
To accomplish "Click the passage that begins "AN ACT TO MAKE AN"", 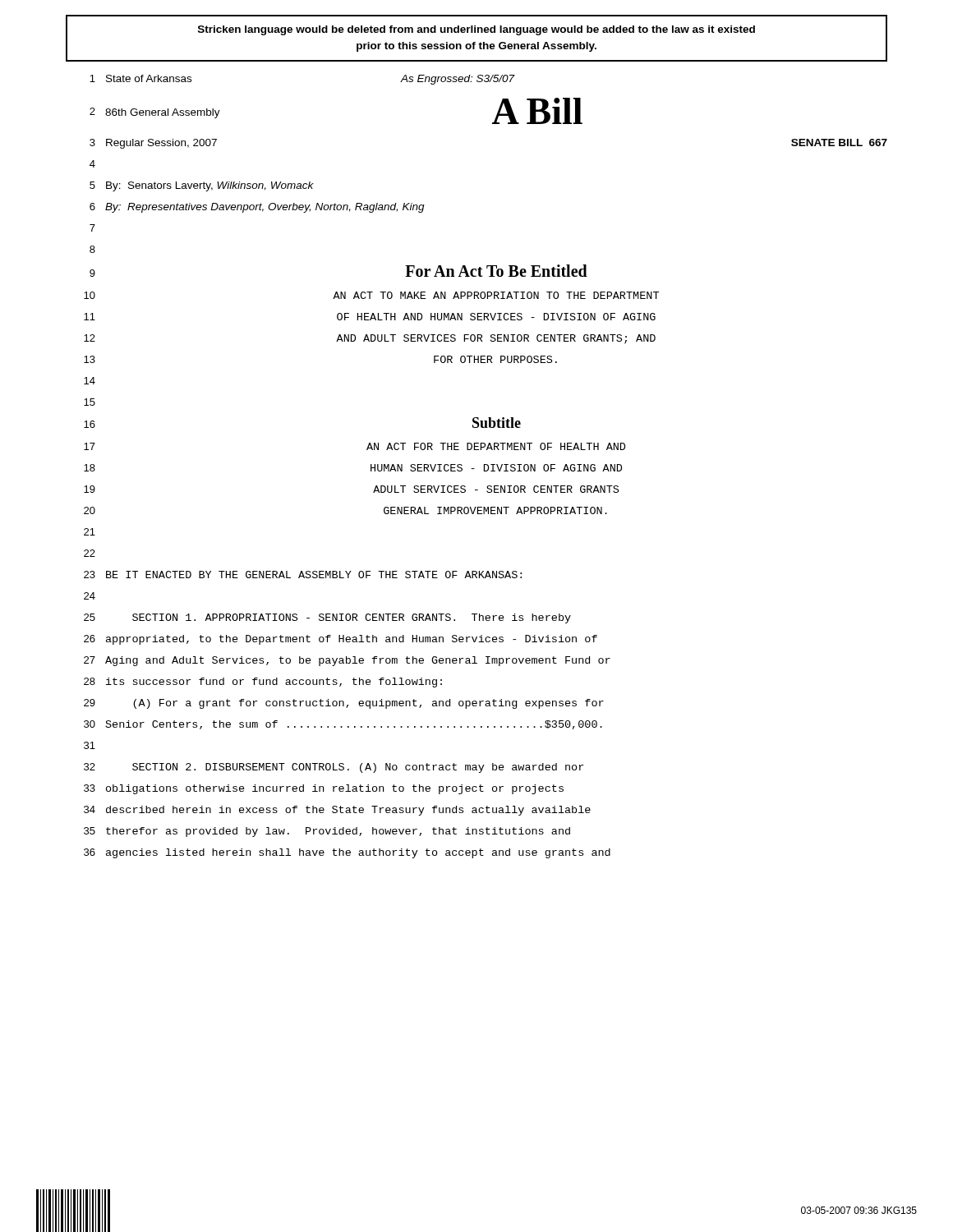I will pyautogui.click(x=496, y=296).
